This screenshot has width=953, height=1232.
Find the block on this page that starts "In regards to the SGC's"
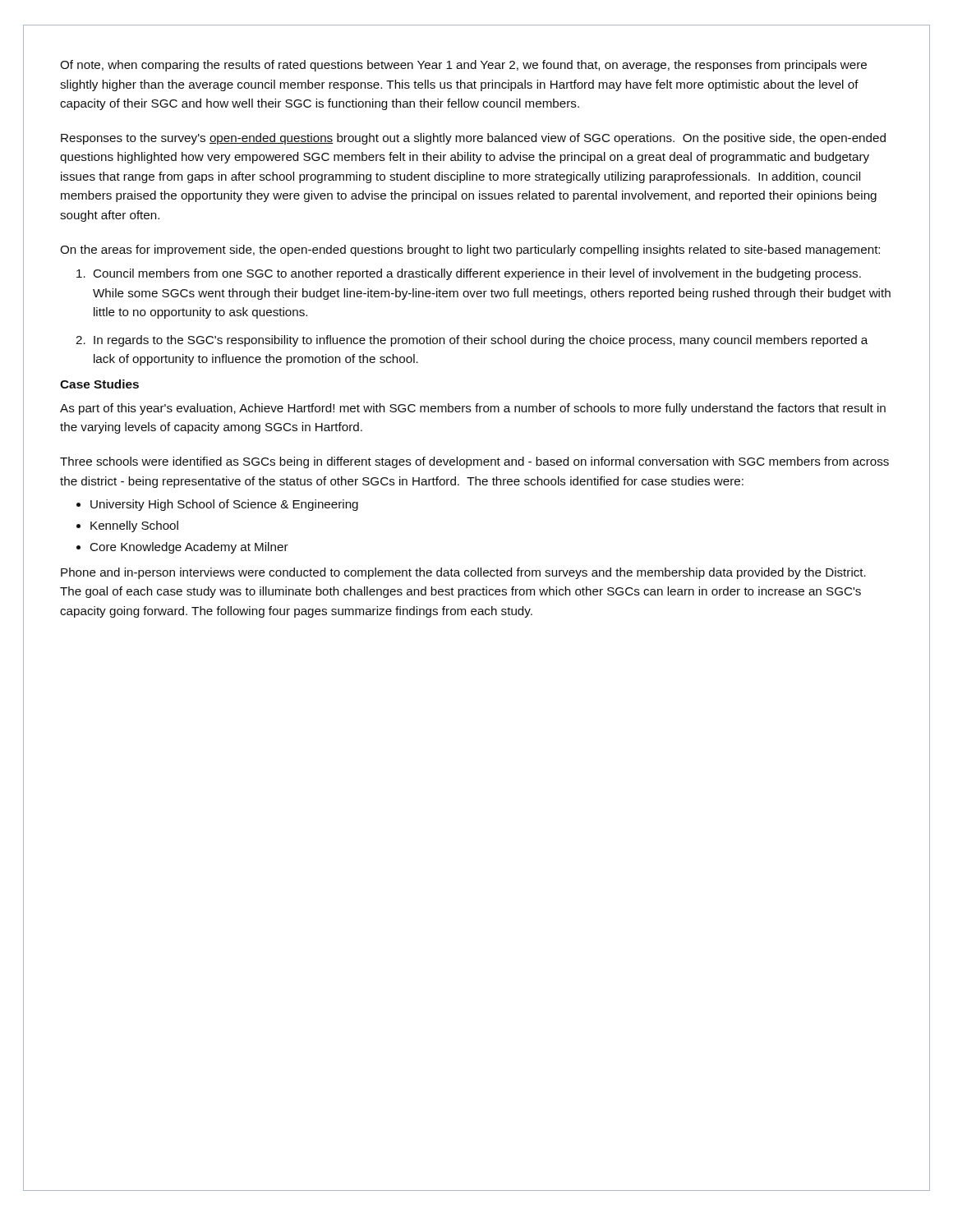pos(480,349)
